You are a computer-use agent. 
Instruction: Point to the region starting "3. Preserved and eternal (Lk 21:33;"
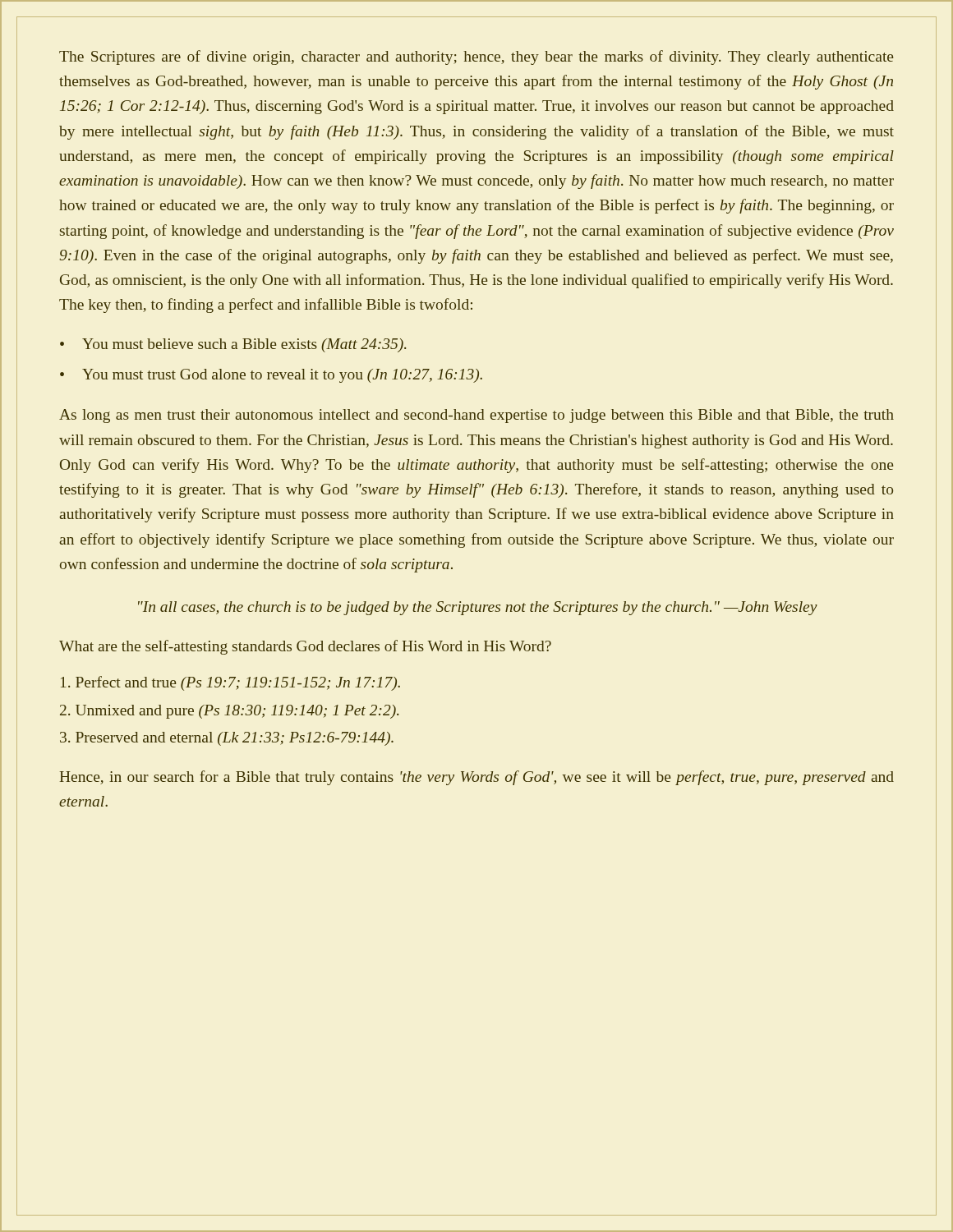pos(227,737)
